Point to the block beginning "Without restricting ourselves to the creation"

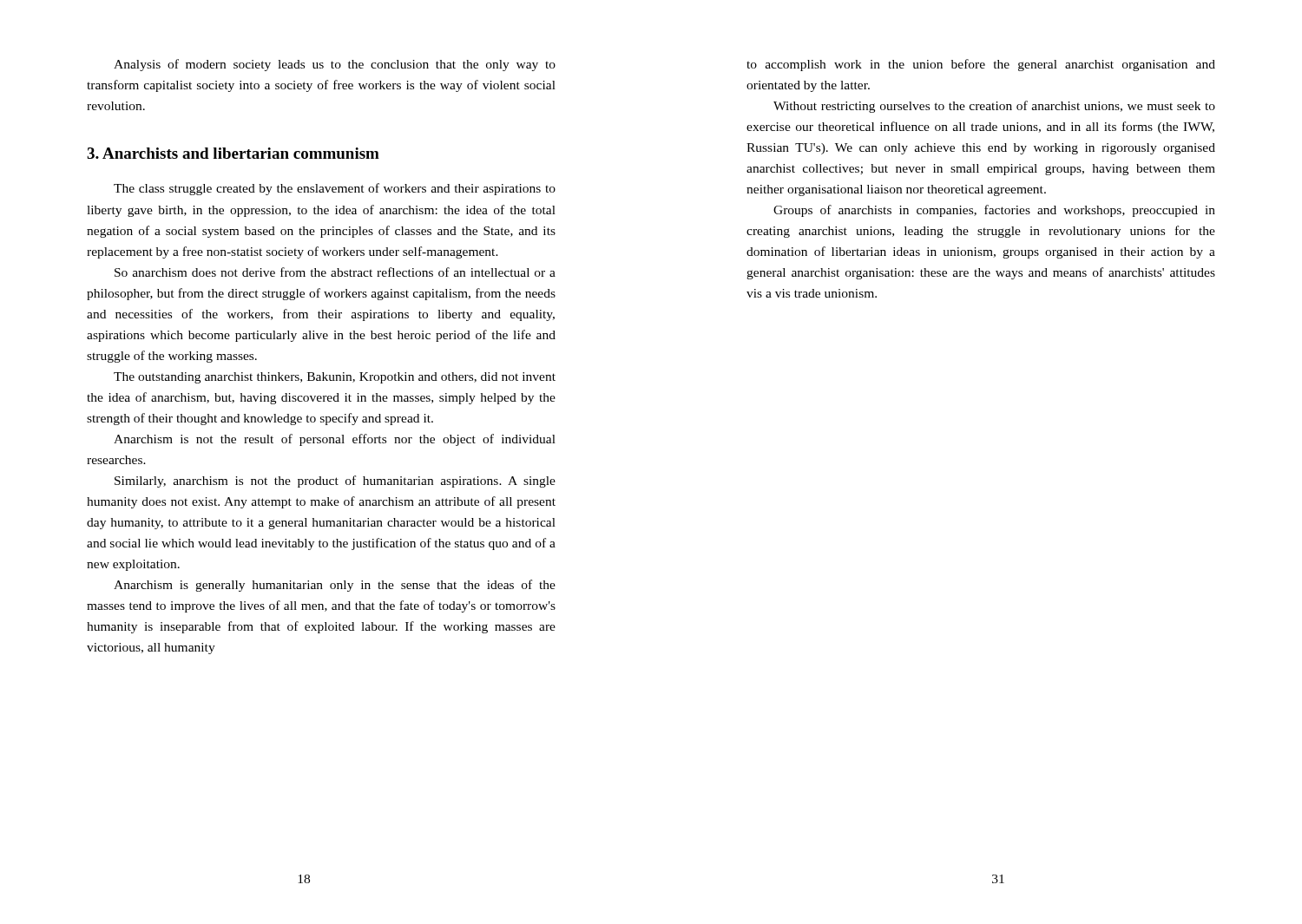(981, 148)
